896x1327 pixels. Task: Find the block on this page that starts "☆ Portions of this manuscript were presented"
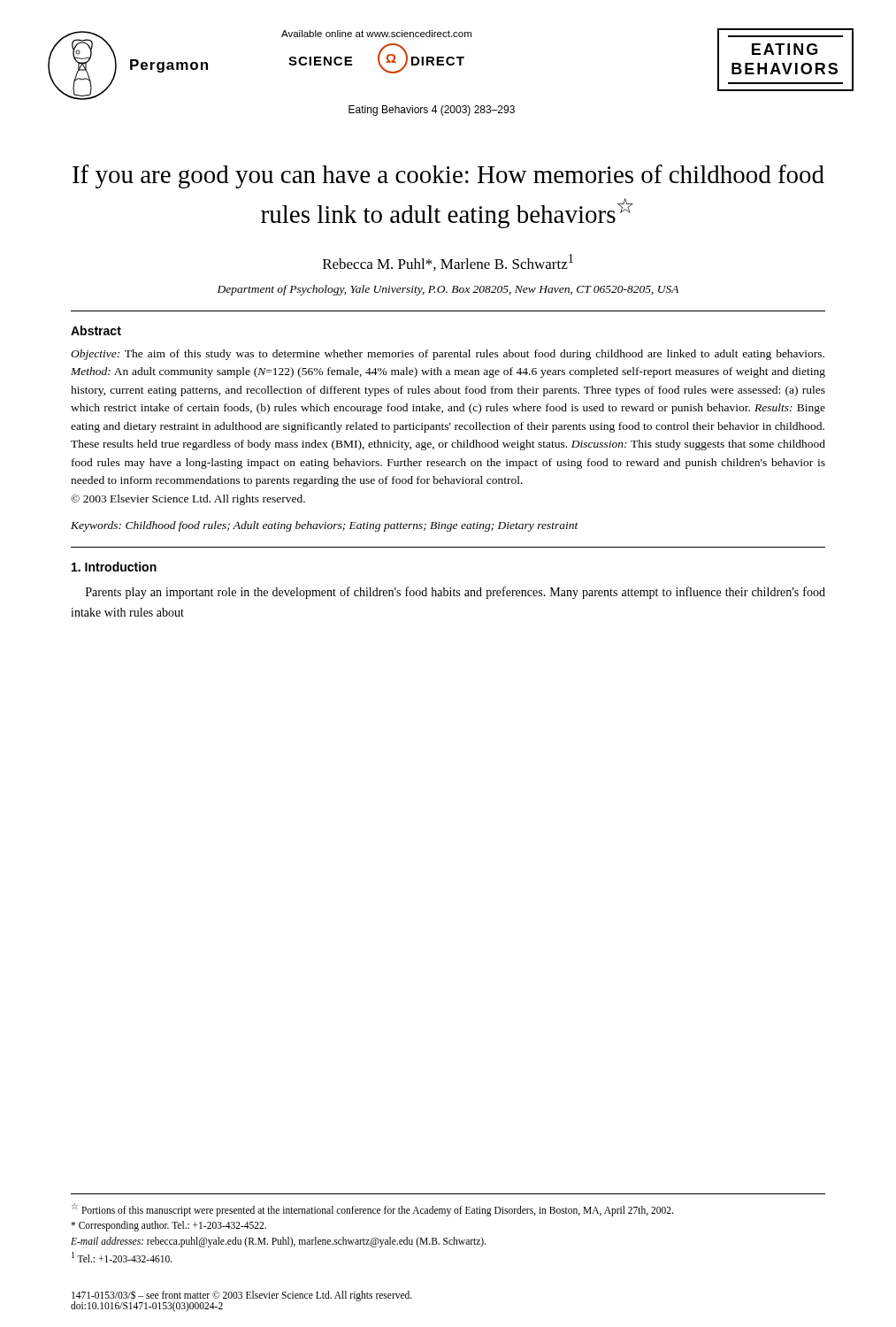(x=448, y=1234)
